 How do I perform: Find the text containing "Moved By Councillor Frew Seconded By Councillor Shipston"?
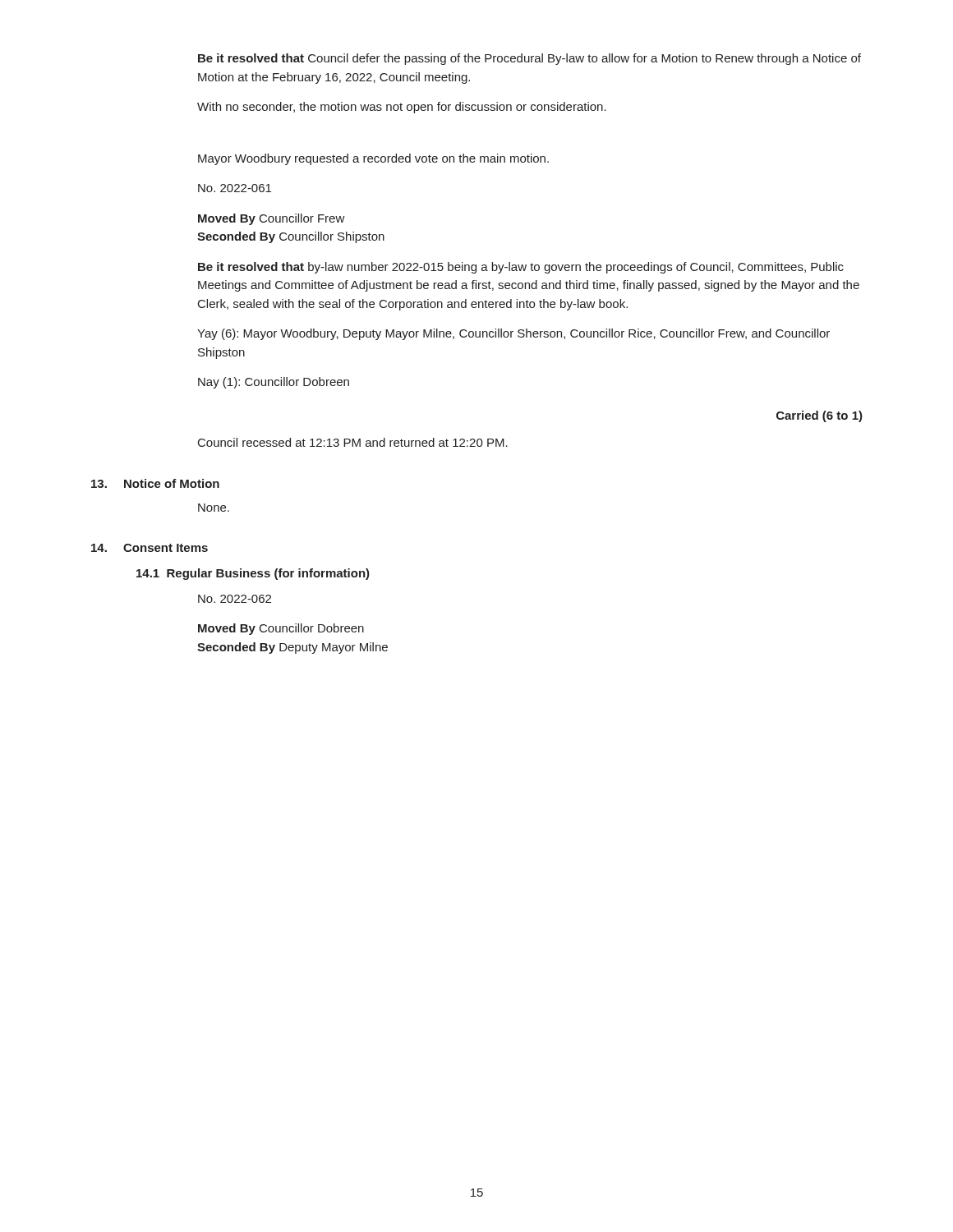pyautogui.click(x=272, y=219)
